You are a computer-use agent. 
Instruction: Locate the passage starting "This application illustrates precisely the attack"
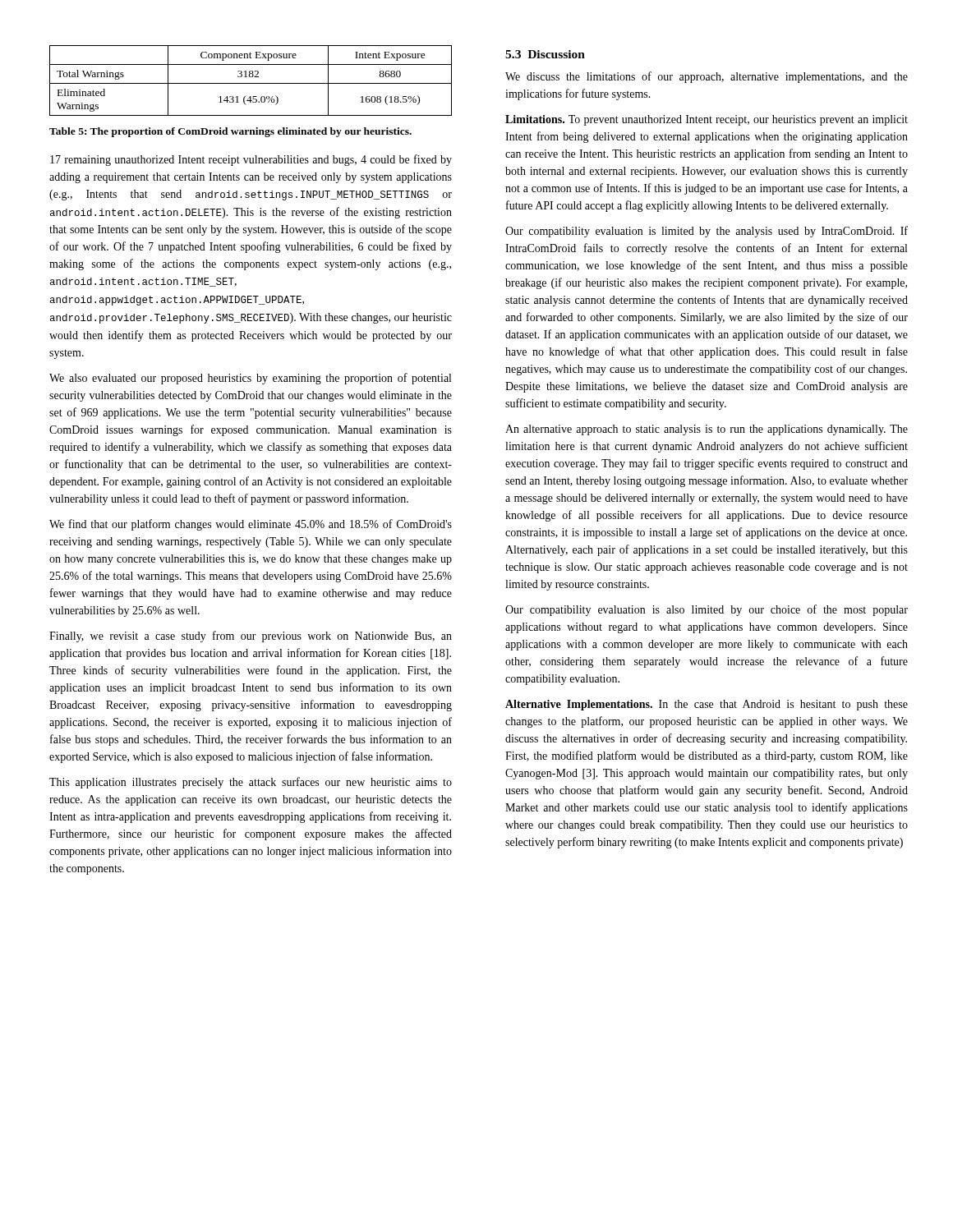point(251,825)
